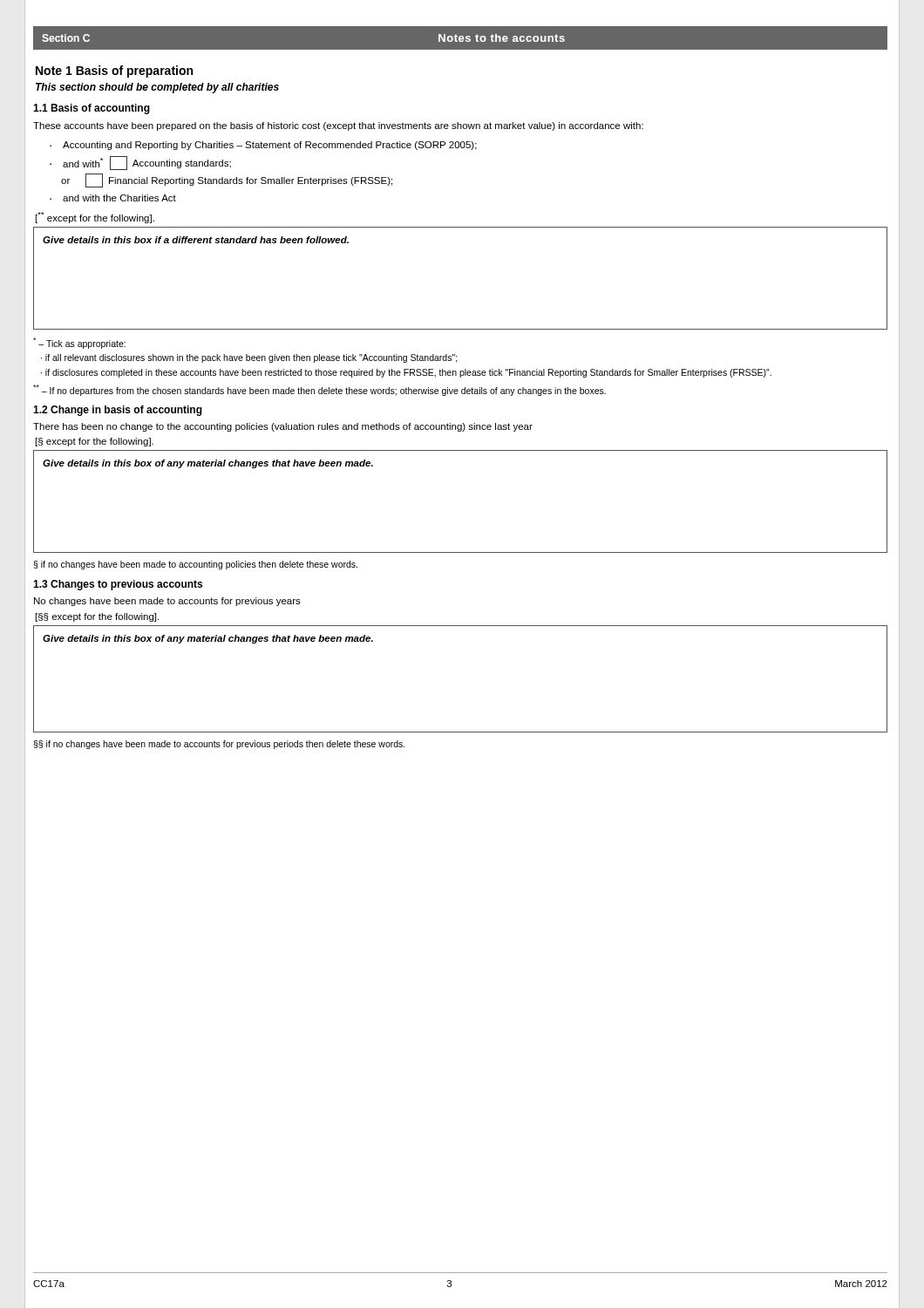Click on the block starting "Note 1 Basis of preparation"

tap(114, 71)
